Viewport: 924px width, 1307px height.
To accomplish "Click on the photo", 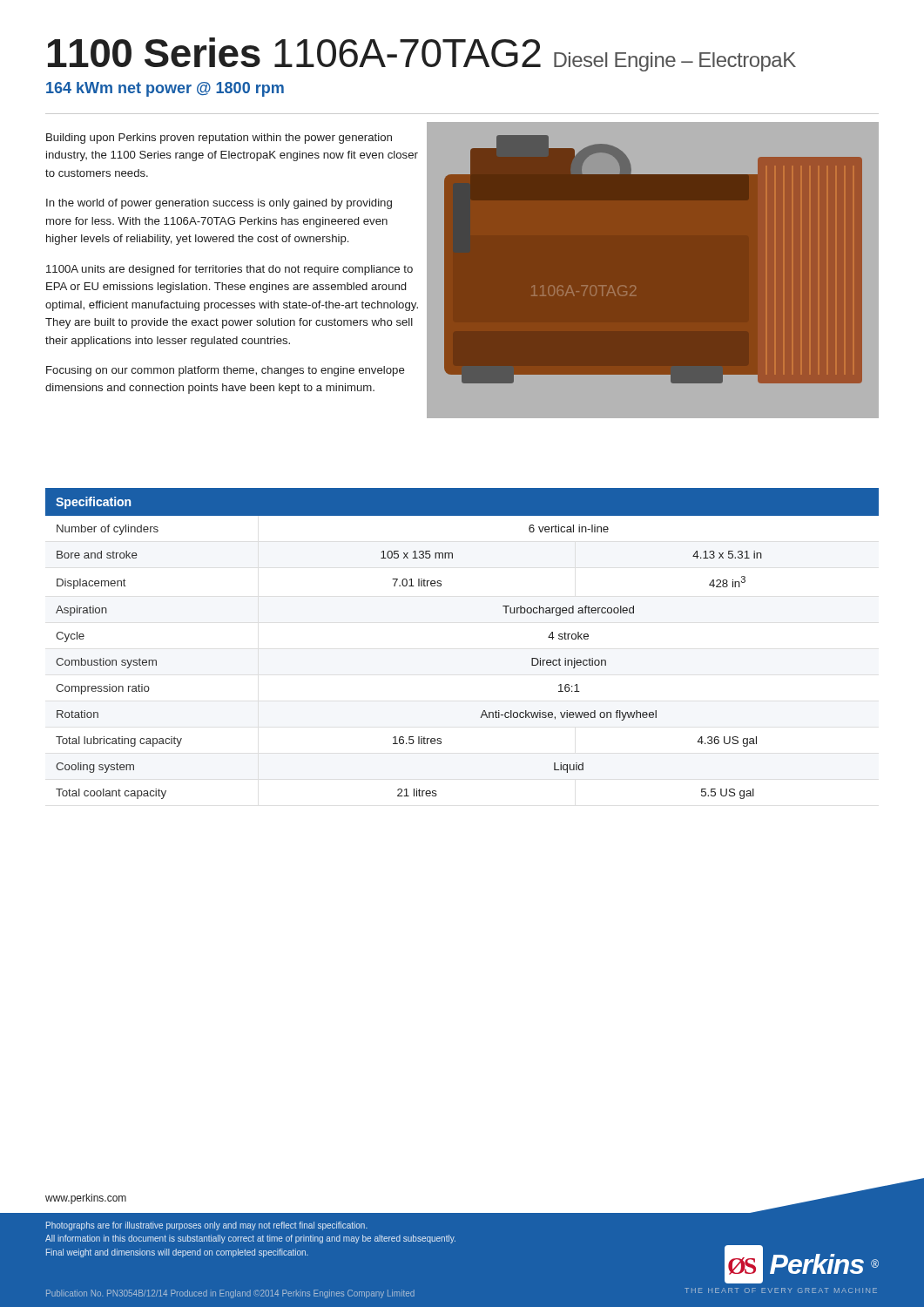I will [x=653, y=270].
